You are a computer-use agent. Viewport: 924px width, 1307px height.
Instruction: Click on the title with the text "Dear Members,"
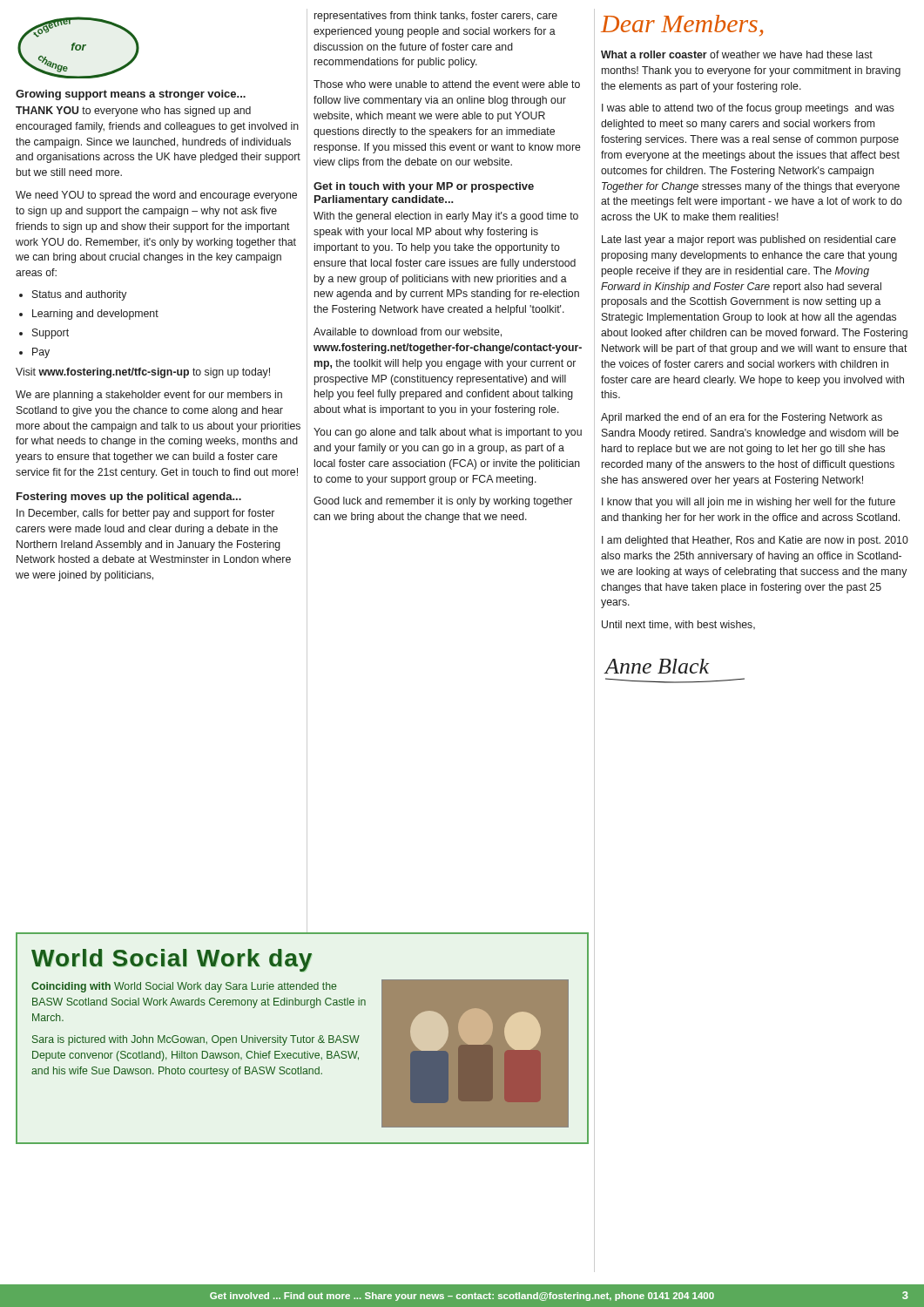[683, 23]
